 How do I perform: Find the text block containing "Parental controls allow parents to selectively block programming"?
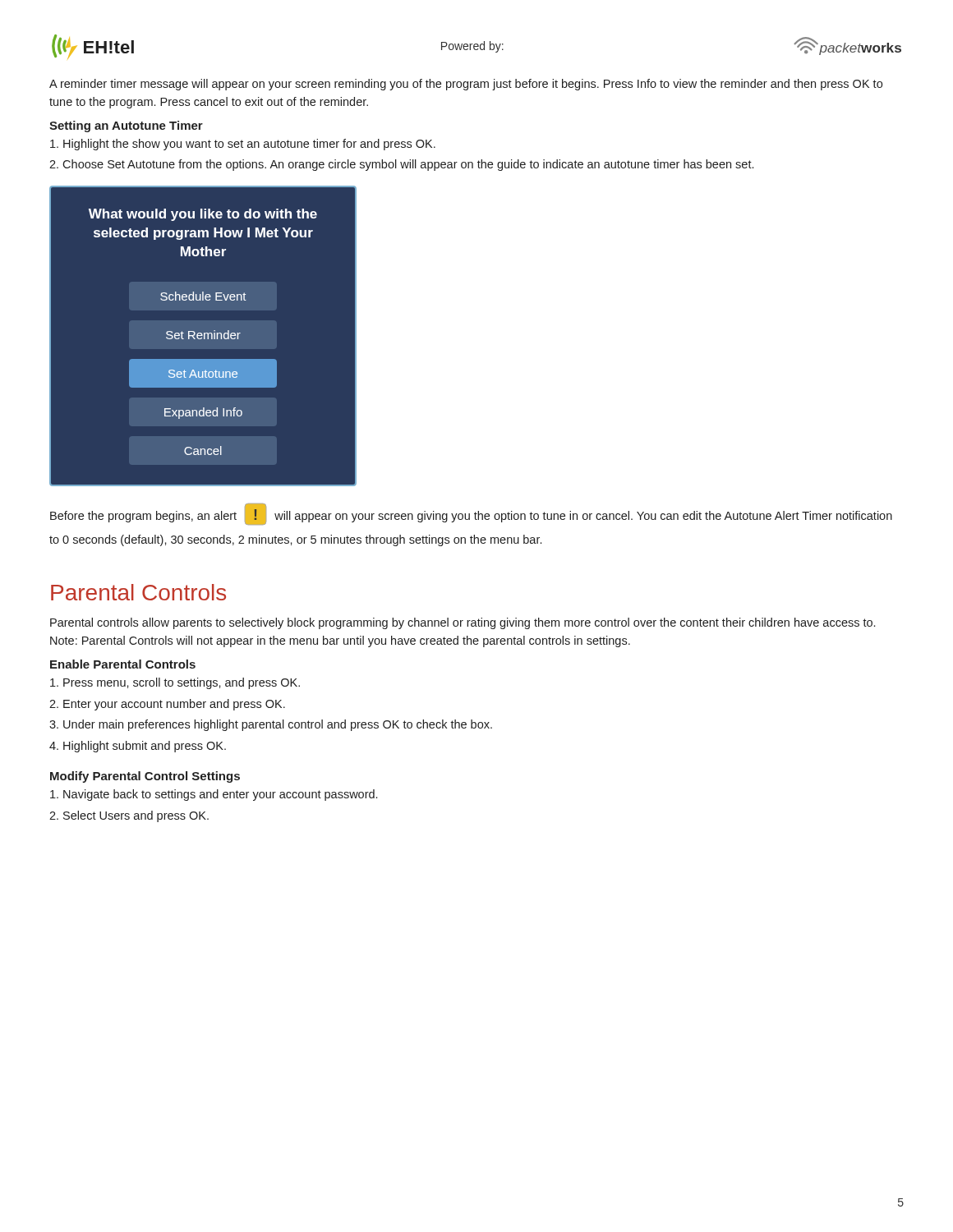click(x=463, y=632)
